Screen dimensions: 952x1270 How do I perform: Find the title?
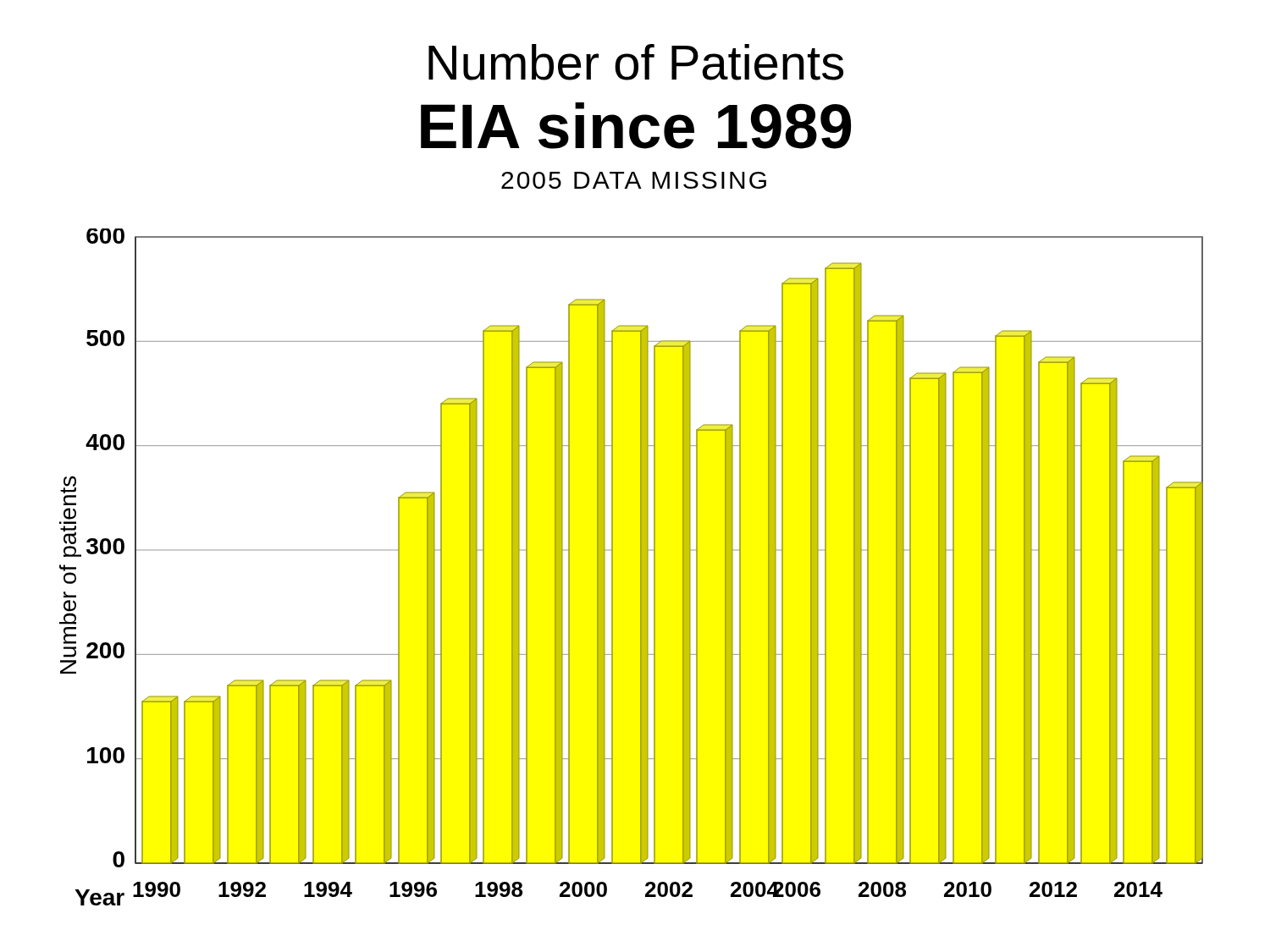[x=635, y=114]
